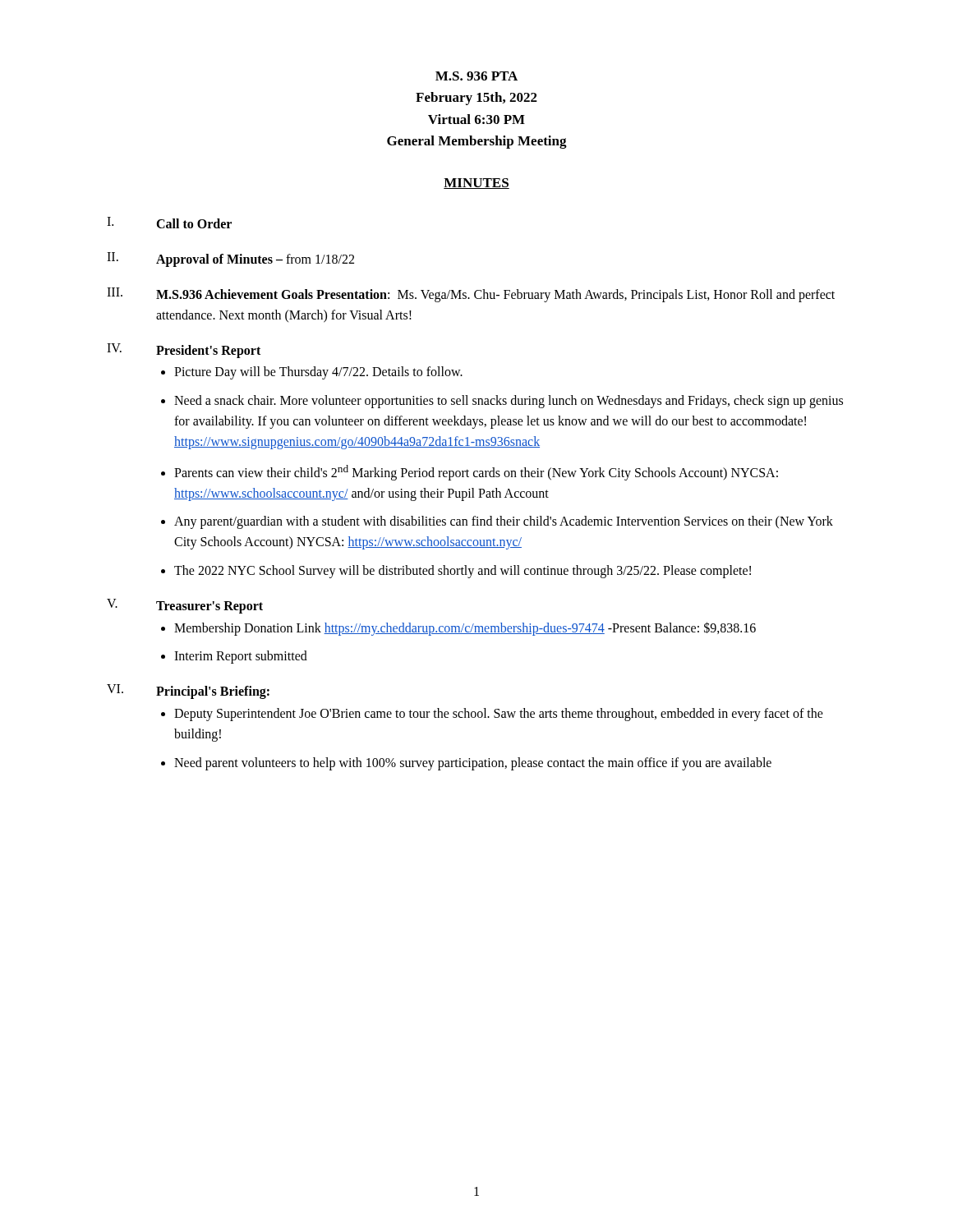
Task: Point to the element starting "Picture Day will be Thursday 4/7/22. Details"
Action: tap(319, 372)
